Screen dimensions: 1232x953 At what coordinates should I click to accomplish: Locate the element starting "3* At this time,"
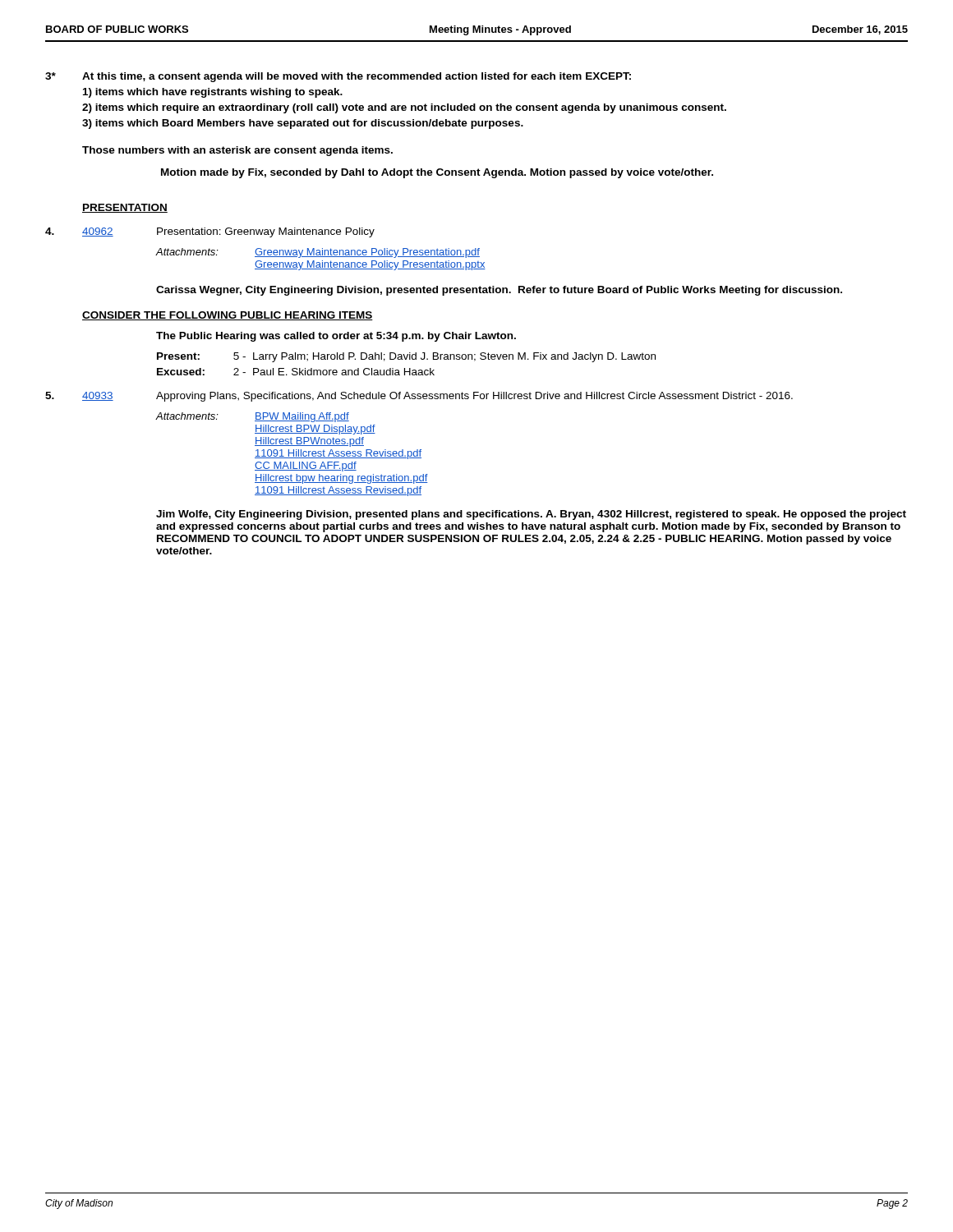pos(476,101)
